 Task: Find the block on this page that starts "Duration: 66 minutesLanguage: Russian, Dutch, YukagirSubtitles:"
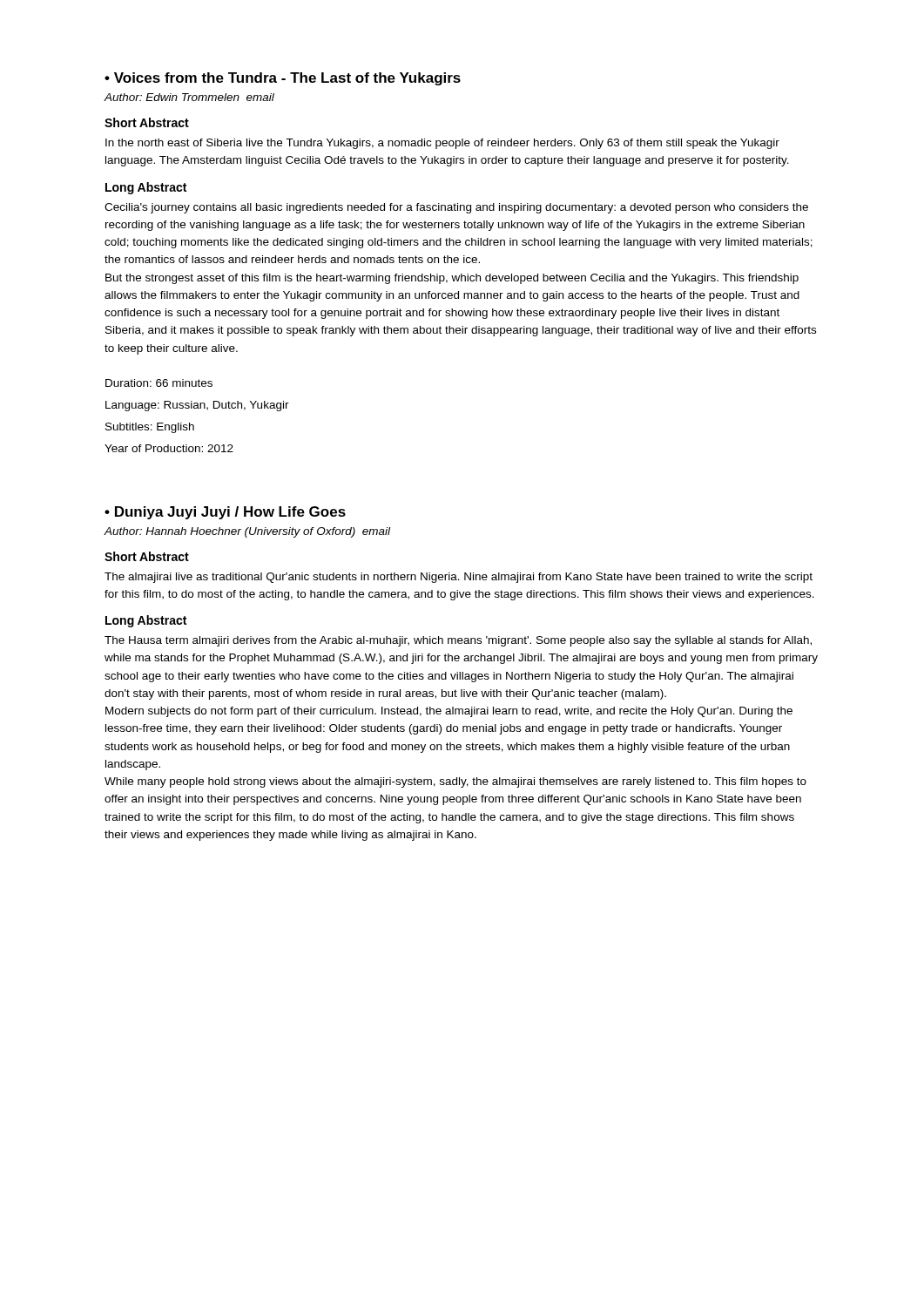(197, 415)
